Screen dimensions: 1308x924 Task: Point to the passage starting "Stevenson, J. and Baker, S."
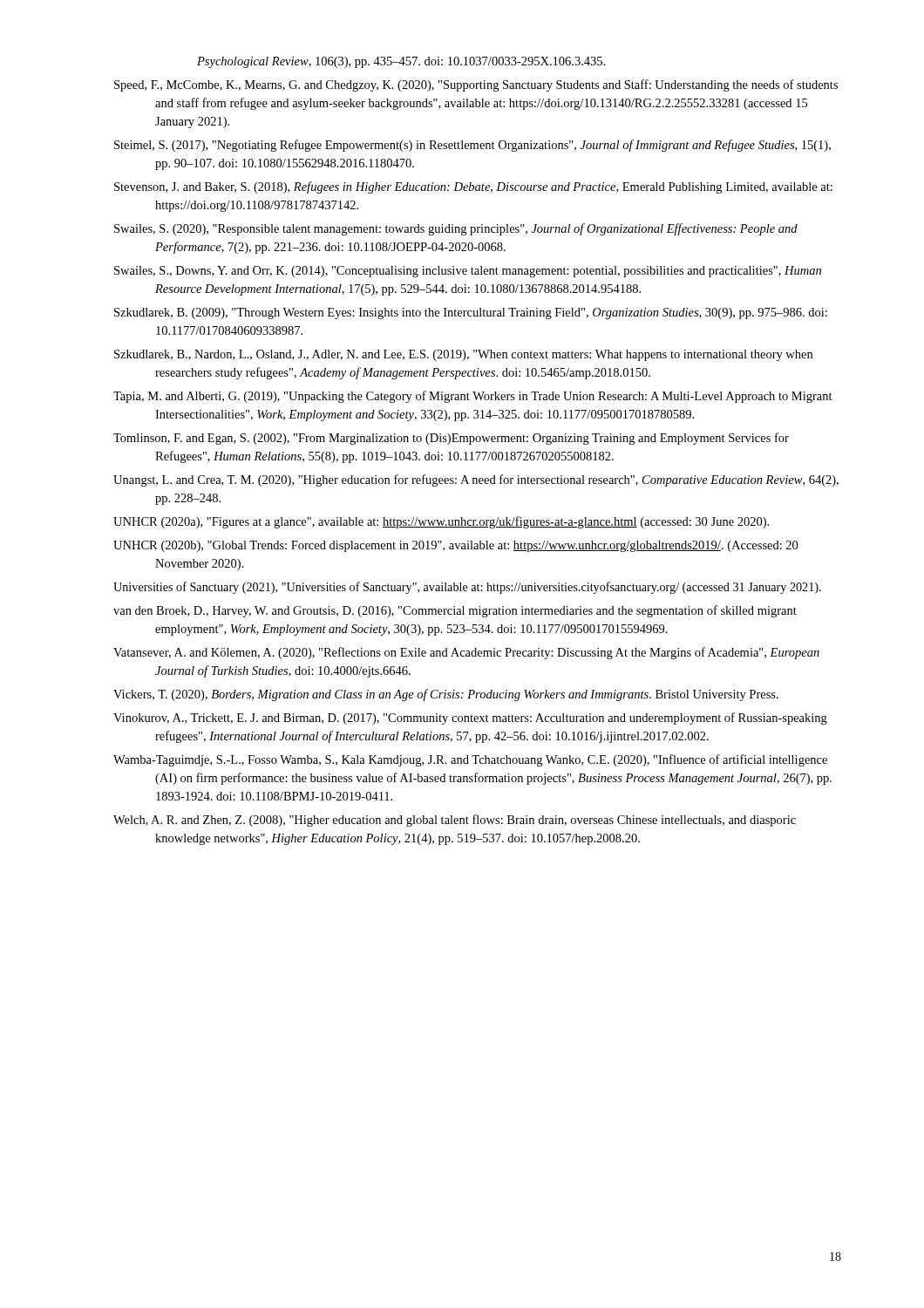[473, 196]
